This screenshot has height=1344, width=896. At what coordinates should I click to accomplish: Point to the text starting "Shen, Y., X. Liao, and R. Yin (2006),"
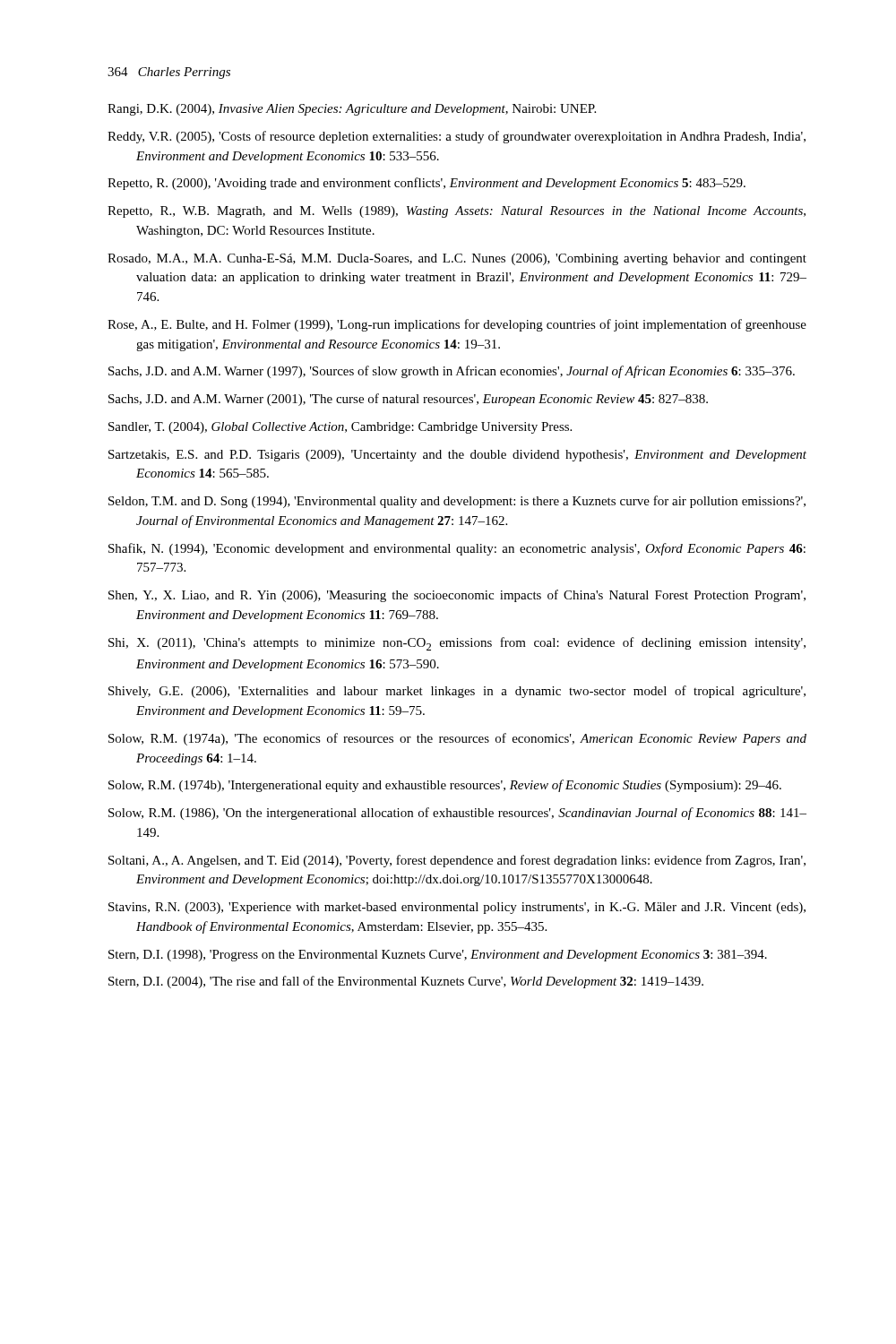457,605
